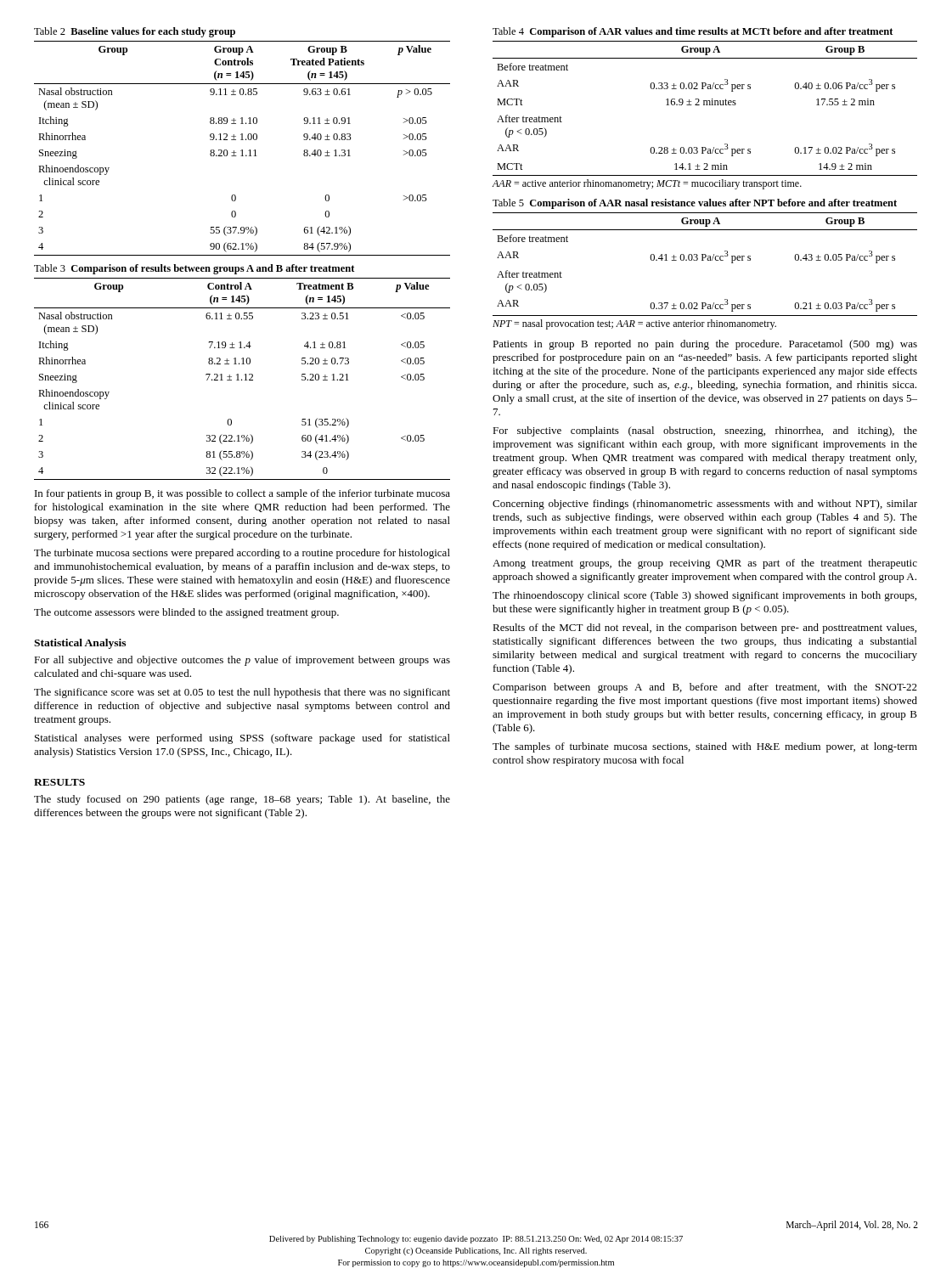Click on the element starting "Table 4 Comparison of AAR values and time"
This screenshot has height=1274, width=952.
pos(693,31)
